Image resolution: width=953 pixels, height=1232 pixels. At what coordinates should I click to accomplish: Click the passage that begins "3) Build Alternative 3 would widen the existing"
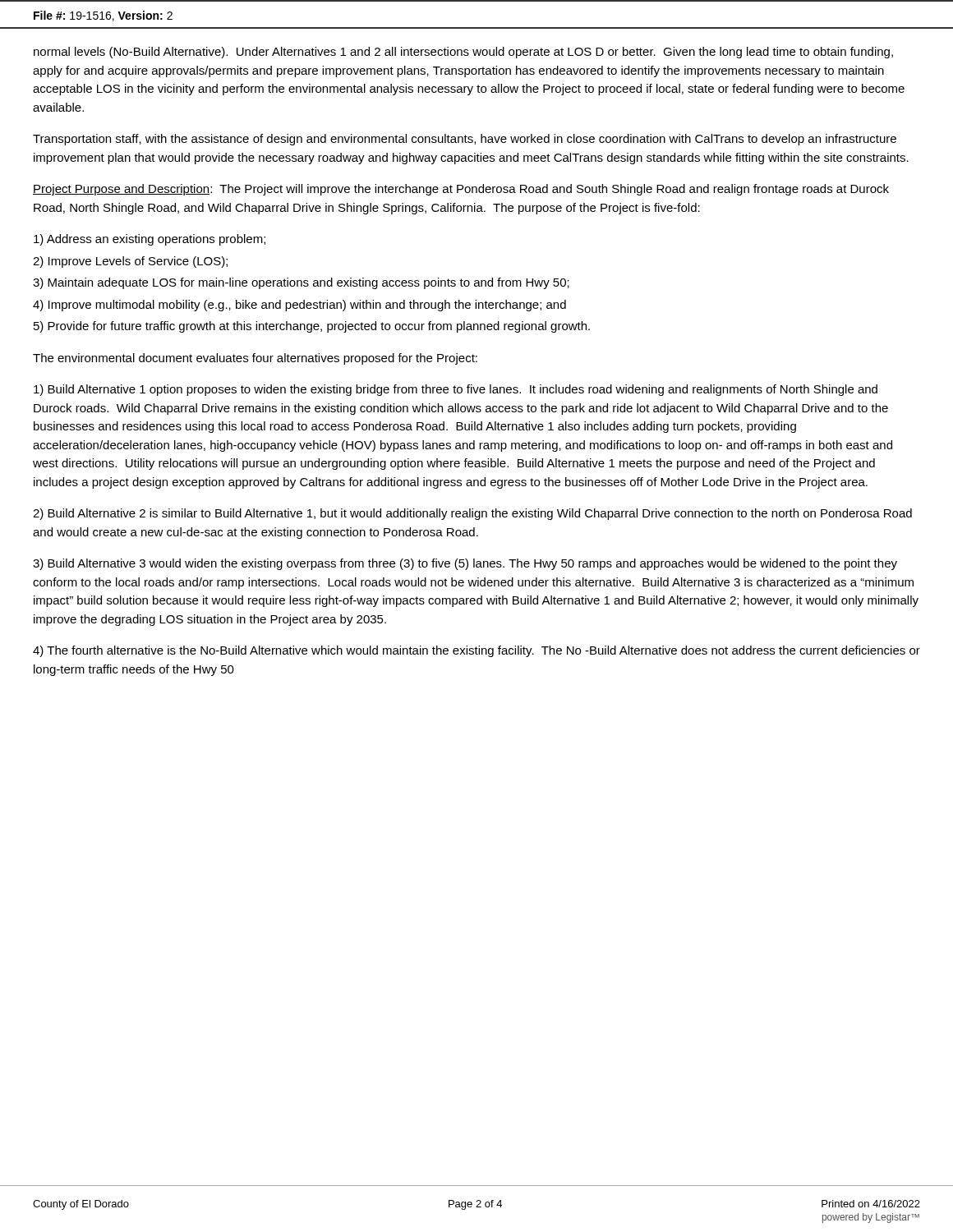476,591
